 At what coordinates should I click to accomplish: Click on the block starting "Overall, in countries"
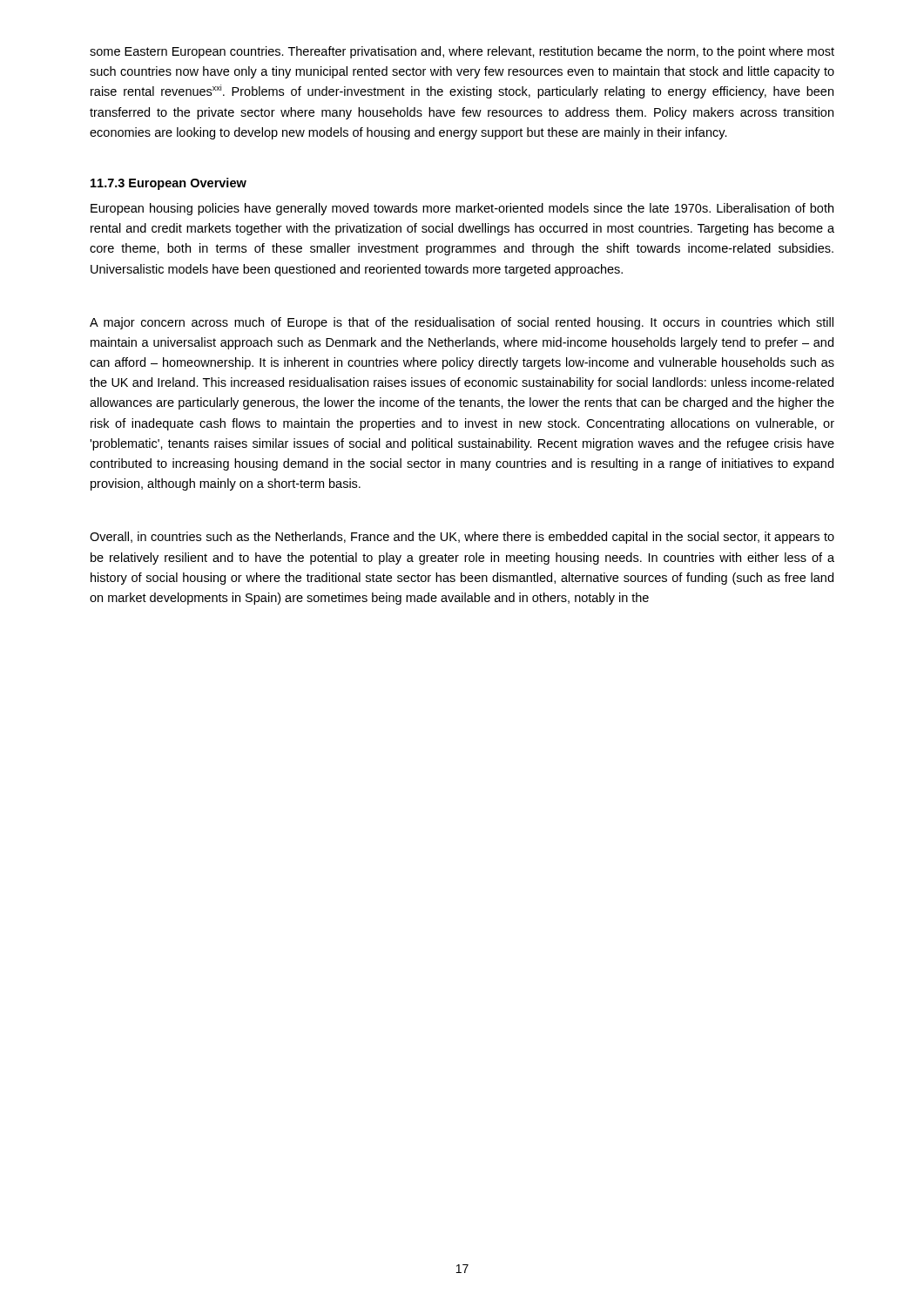coord(462,568)
